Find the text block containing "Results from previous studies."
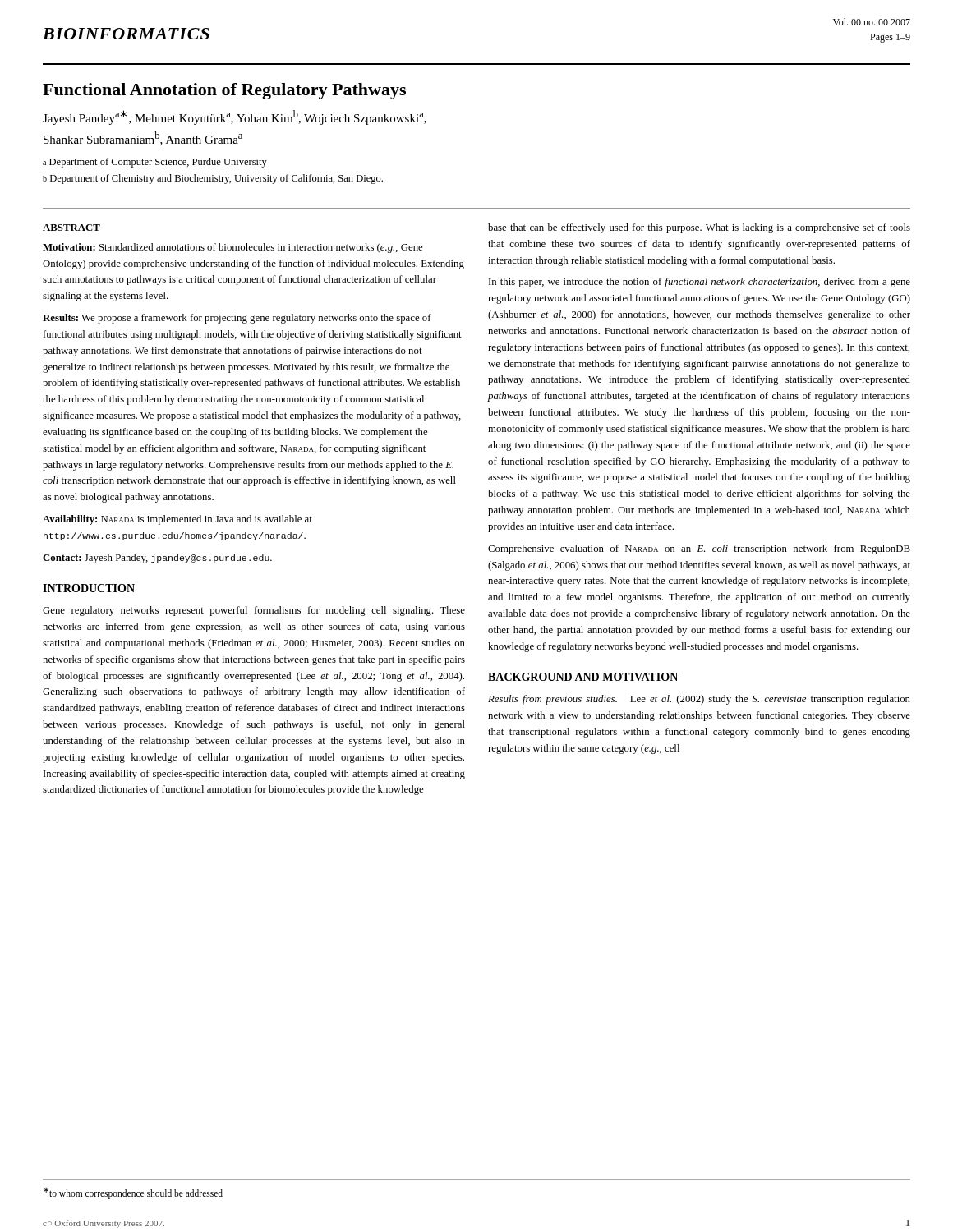This screenshot has height=1232, width=953. pyautogui.click(x=699, y=724)
